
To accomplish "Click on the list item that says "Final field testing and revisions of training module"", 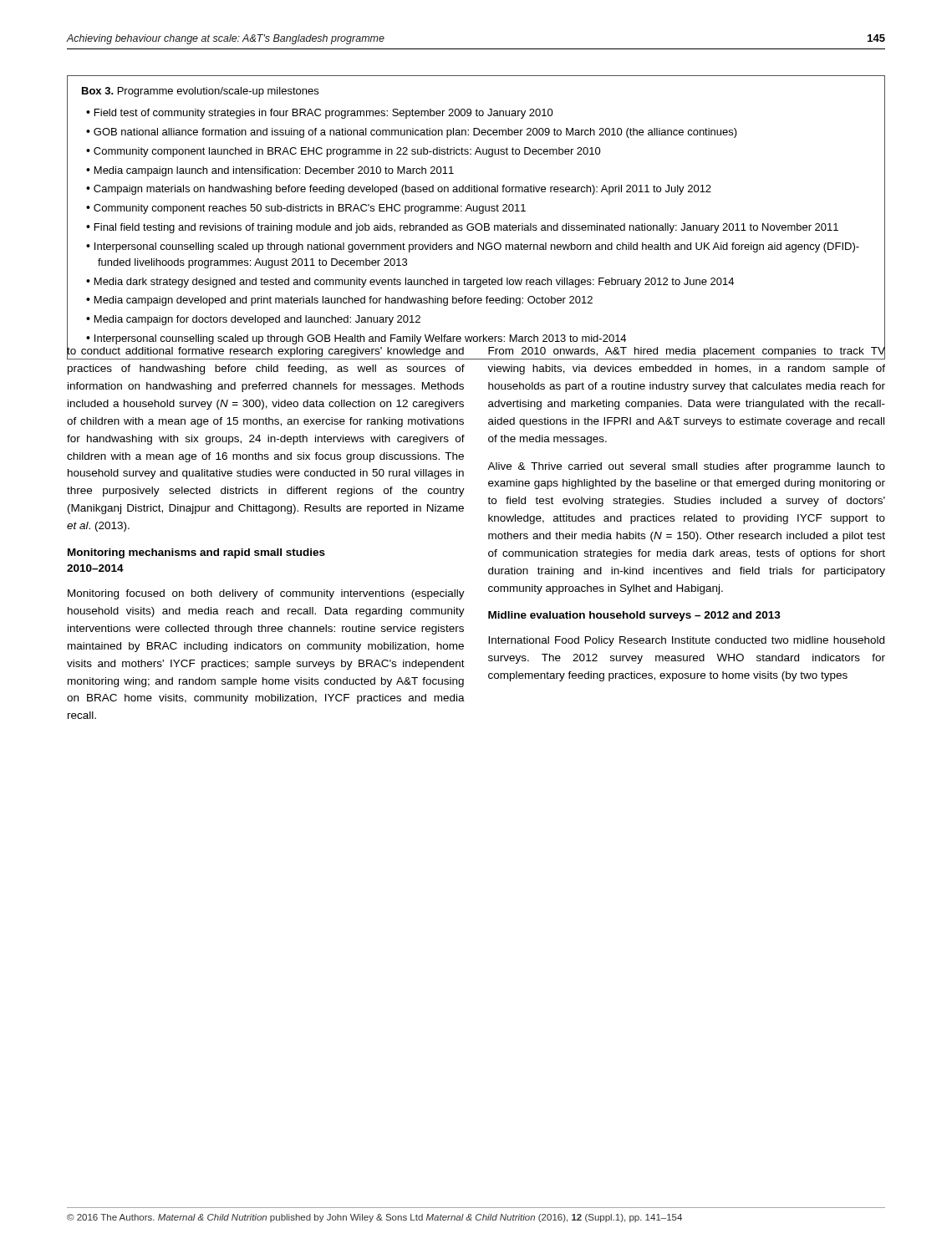I will pos(466,227).
